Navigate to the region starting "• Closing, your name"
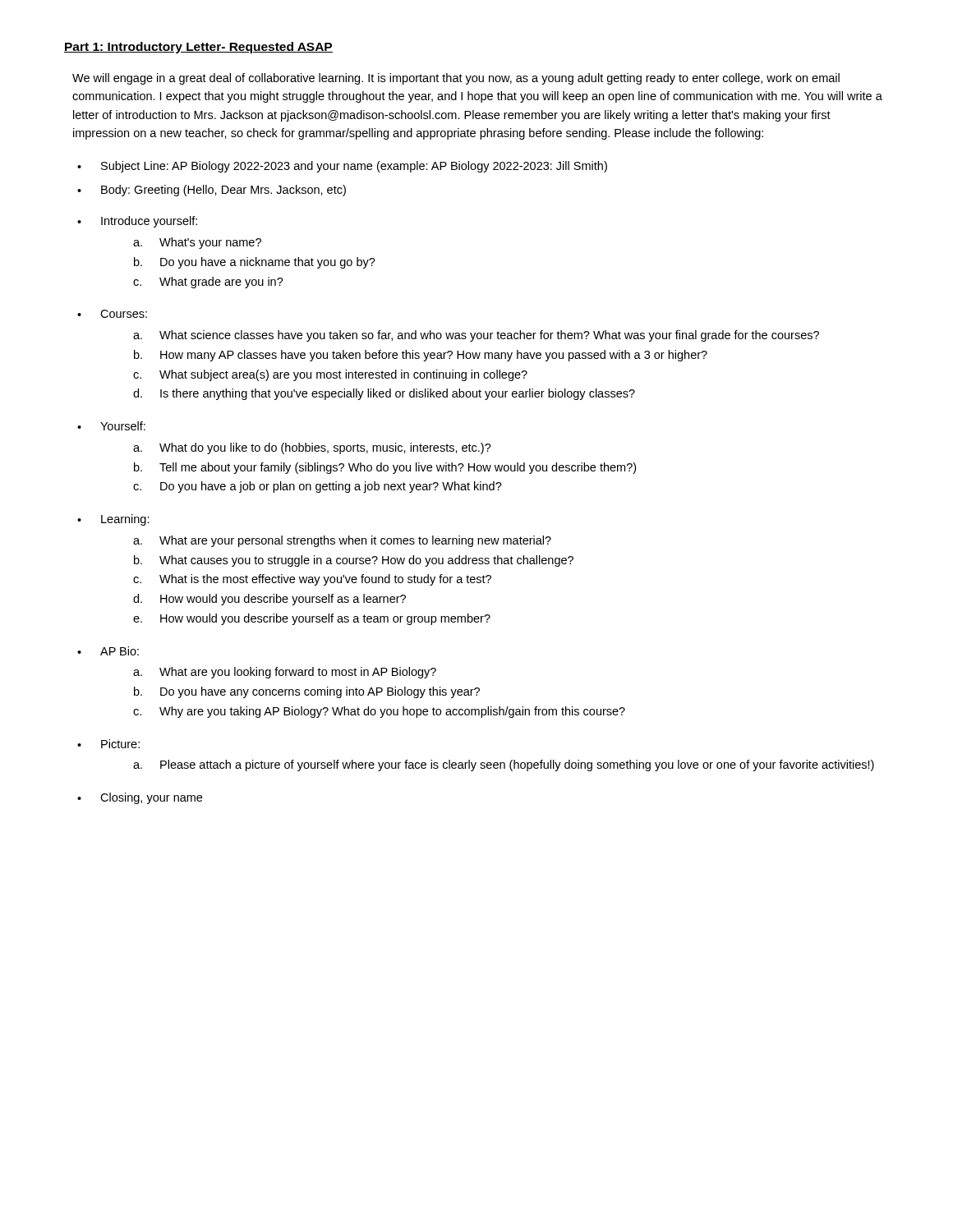This screenshot has width=953, height=1232. [140, 798]
